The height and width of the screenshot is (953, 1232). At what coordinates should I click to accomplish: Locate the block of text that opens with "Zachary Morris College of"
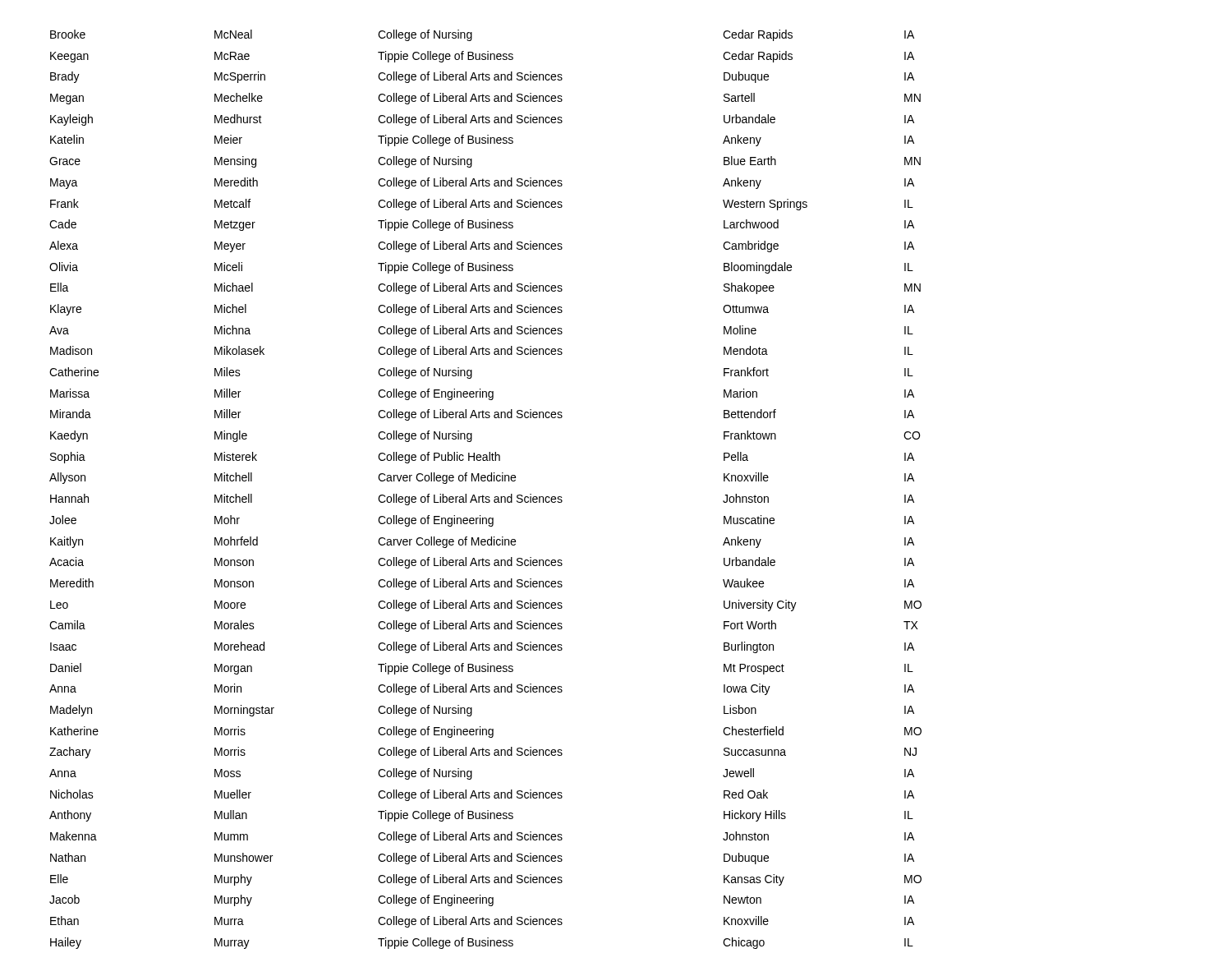(x=501, y=753)
